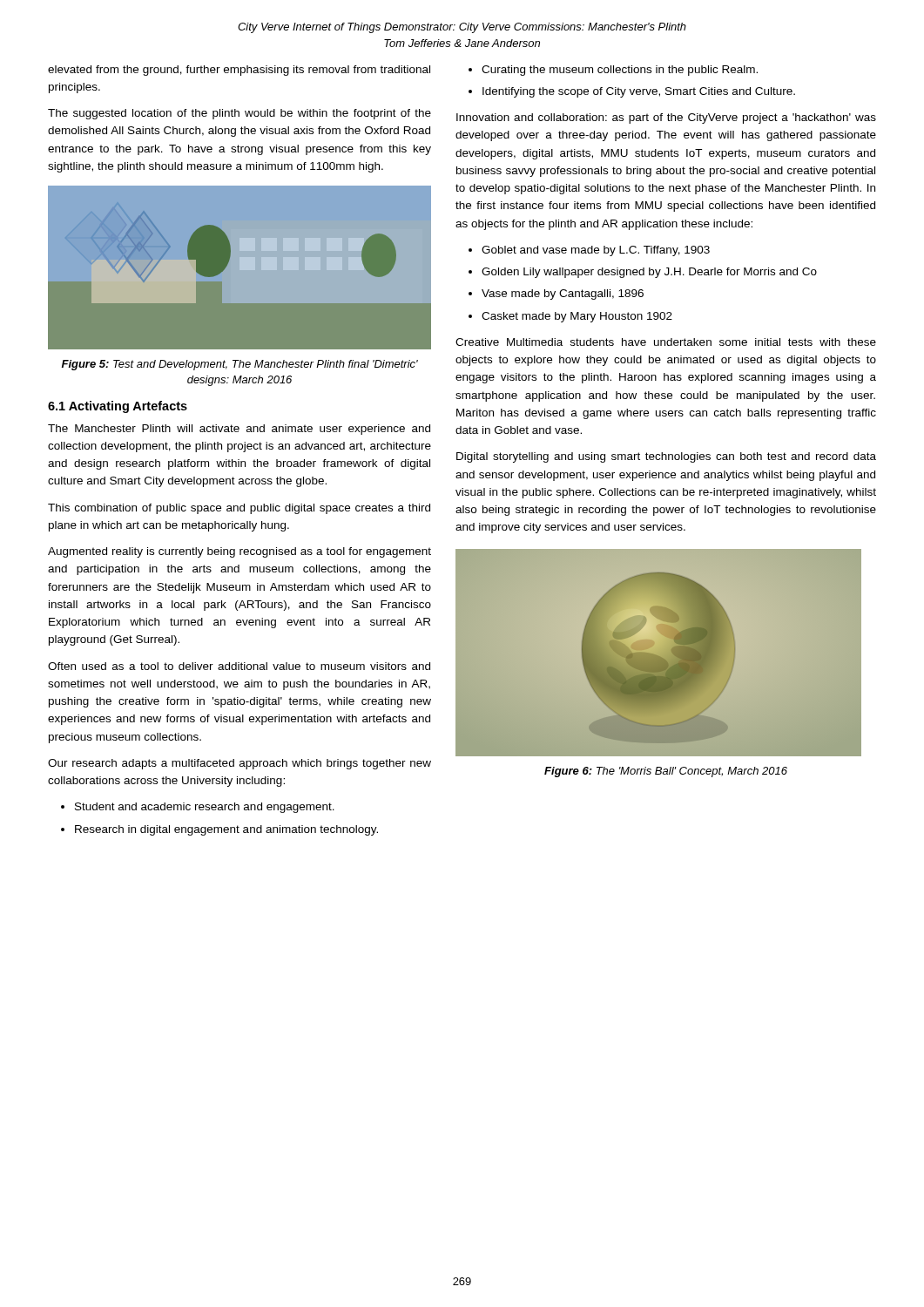Screen dimensions: 1307x924
Task: Select the caption that says "Figure 5: Test and Development,"
Action: coord(240,372)
